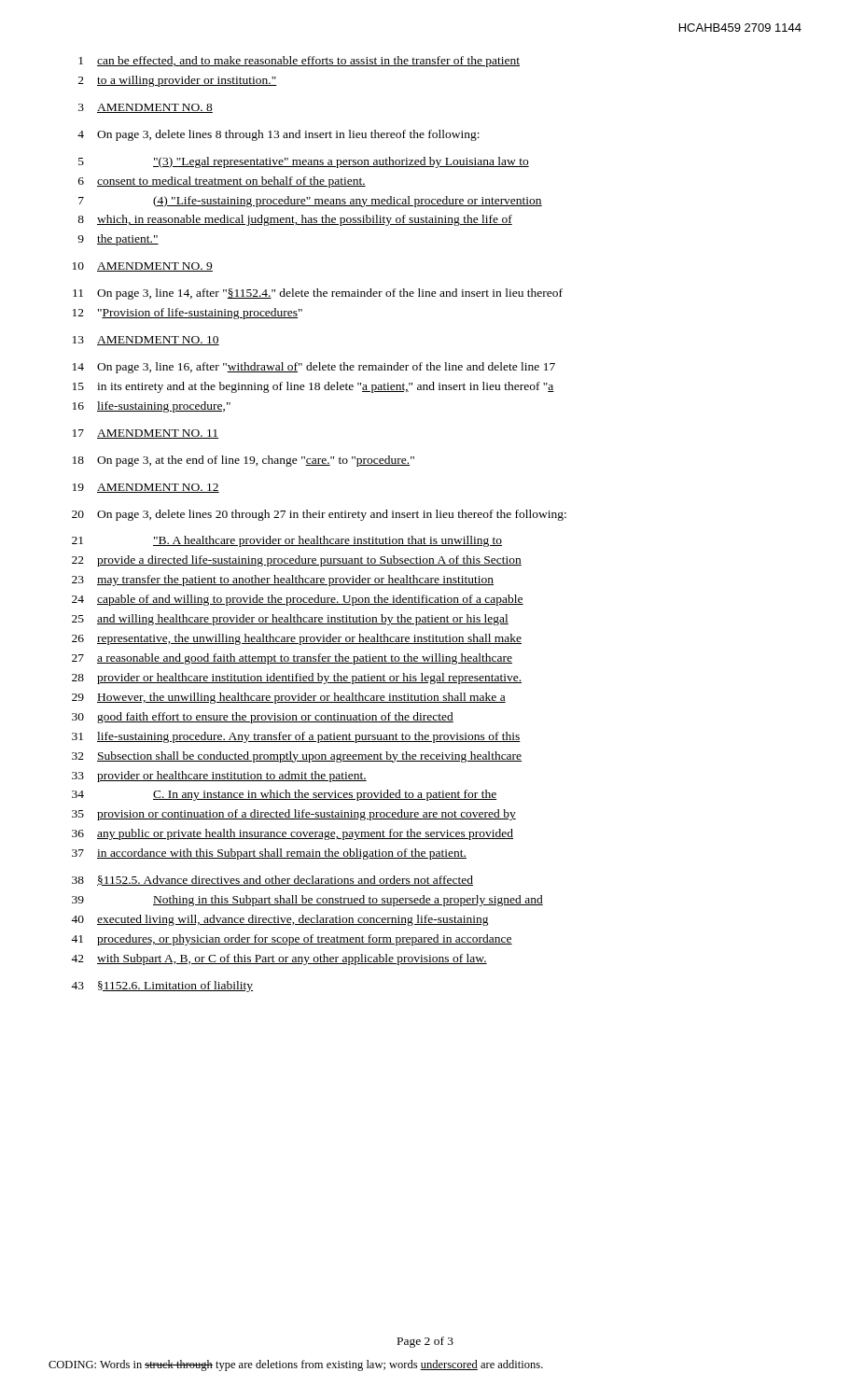The width and height of the screenshot is (850, 1400).
Task: Find the block on this page that starts "7 (4) "Life-sustaining procedure""
Action: coord(425,201)
